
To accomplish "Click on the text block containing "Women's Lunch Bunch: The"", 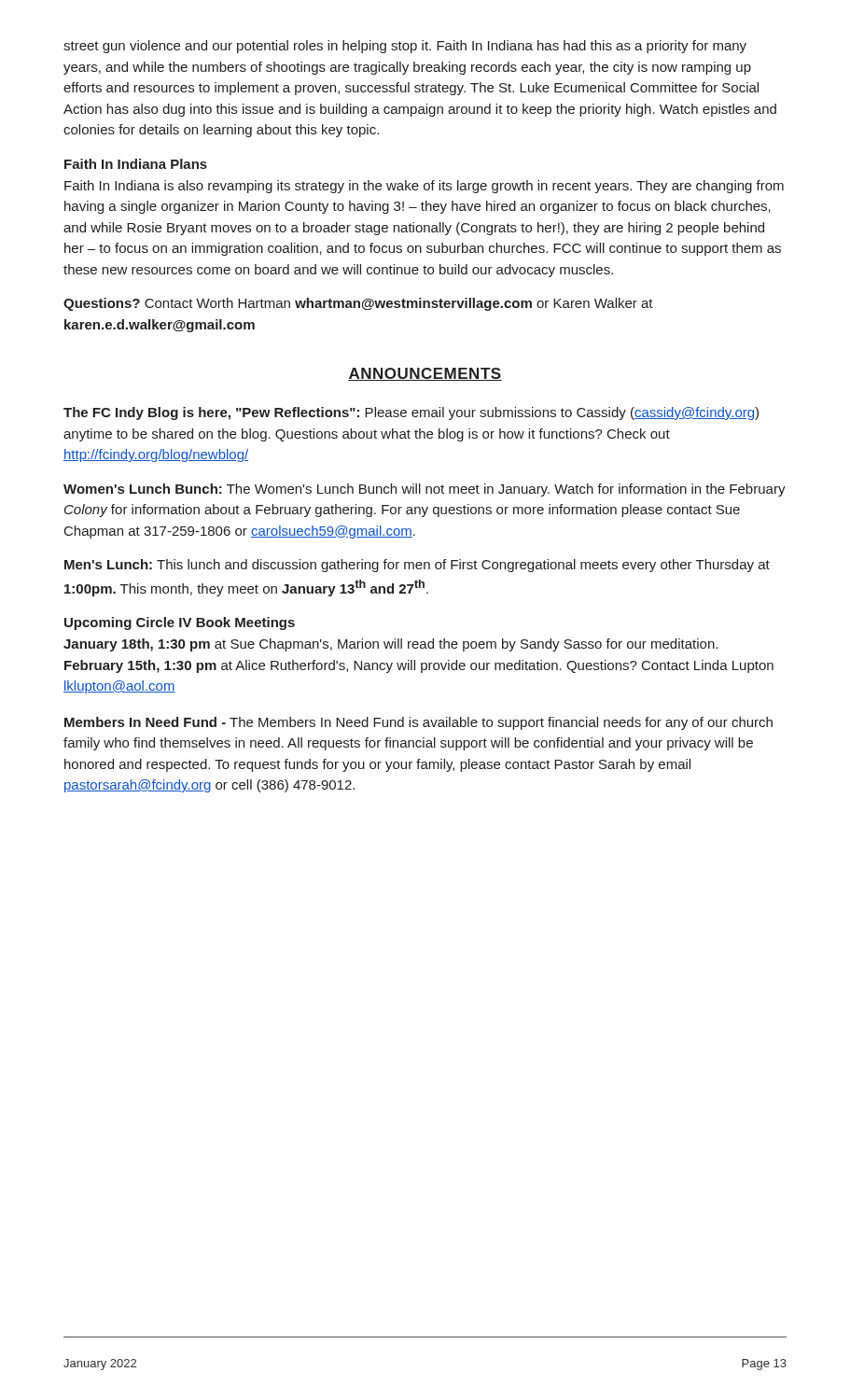I will click(x=424, y=509).
